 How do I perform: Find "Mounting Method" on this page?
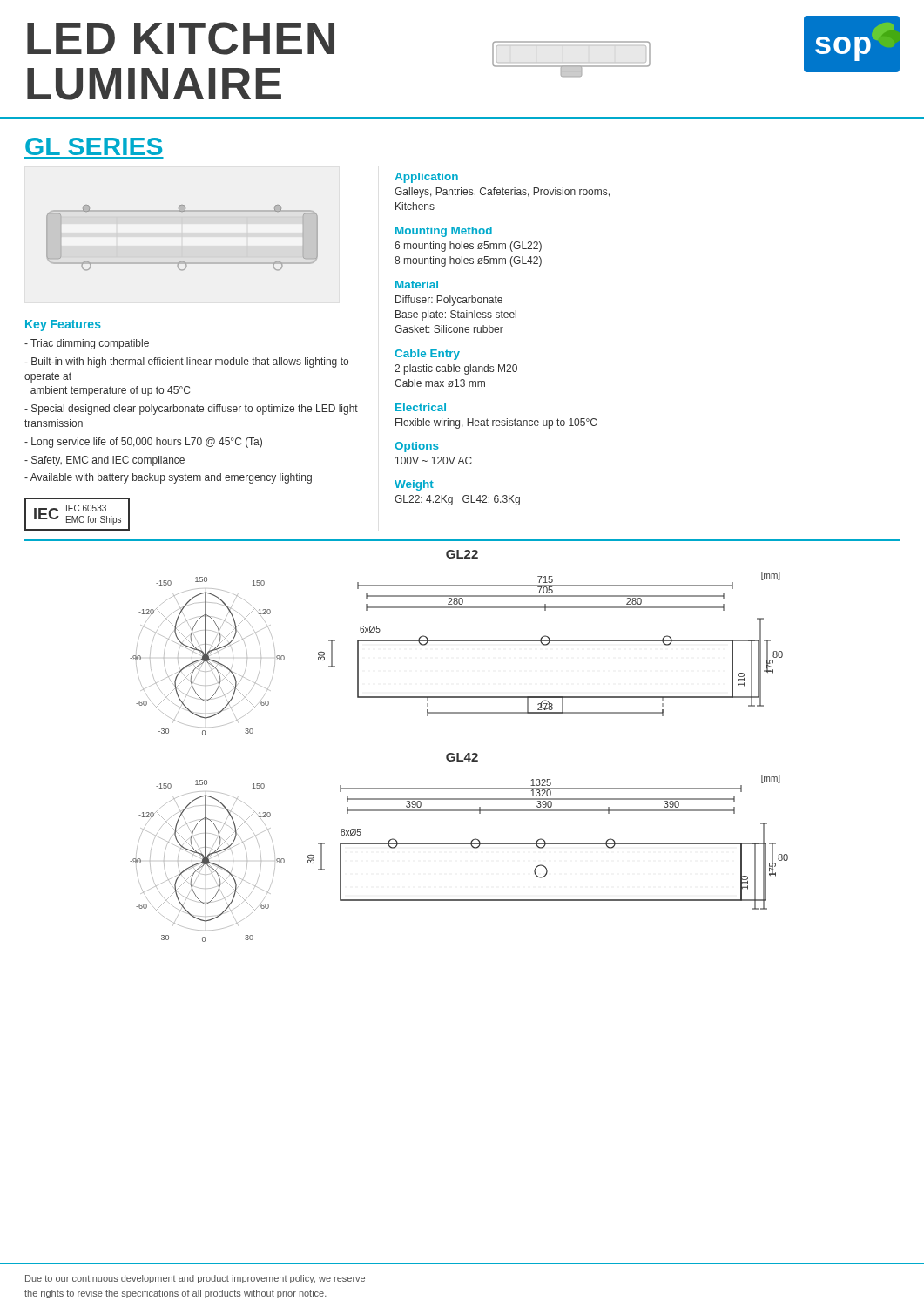[444, 230]
